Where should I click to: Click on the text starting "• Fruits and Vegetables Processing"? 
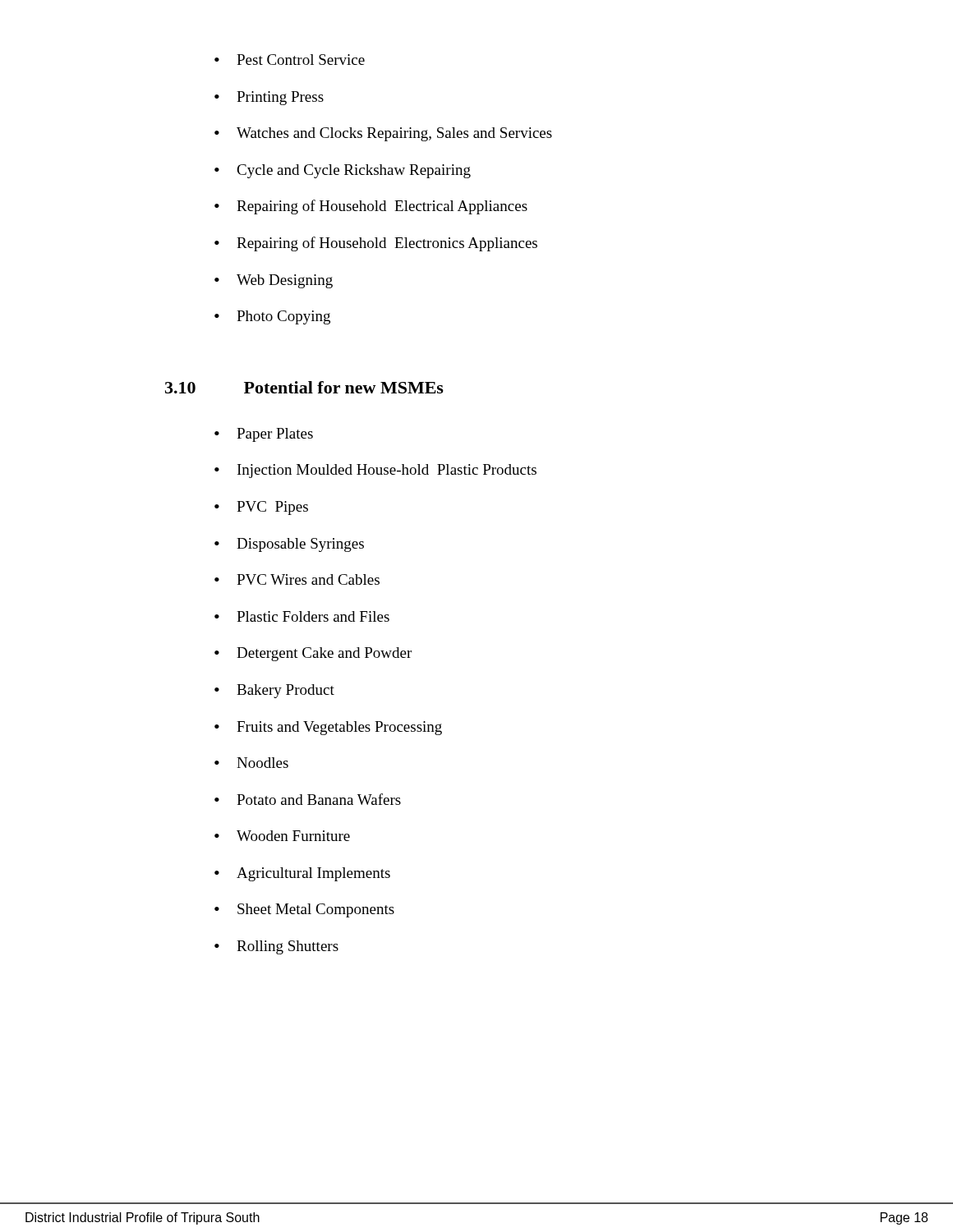pos(328,727)
